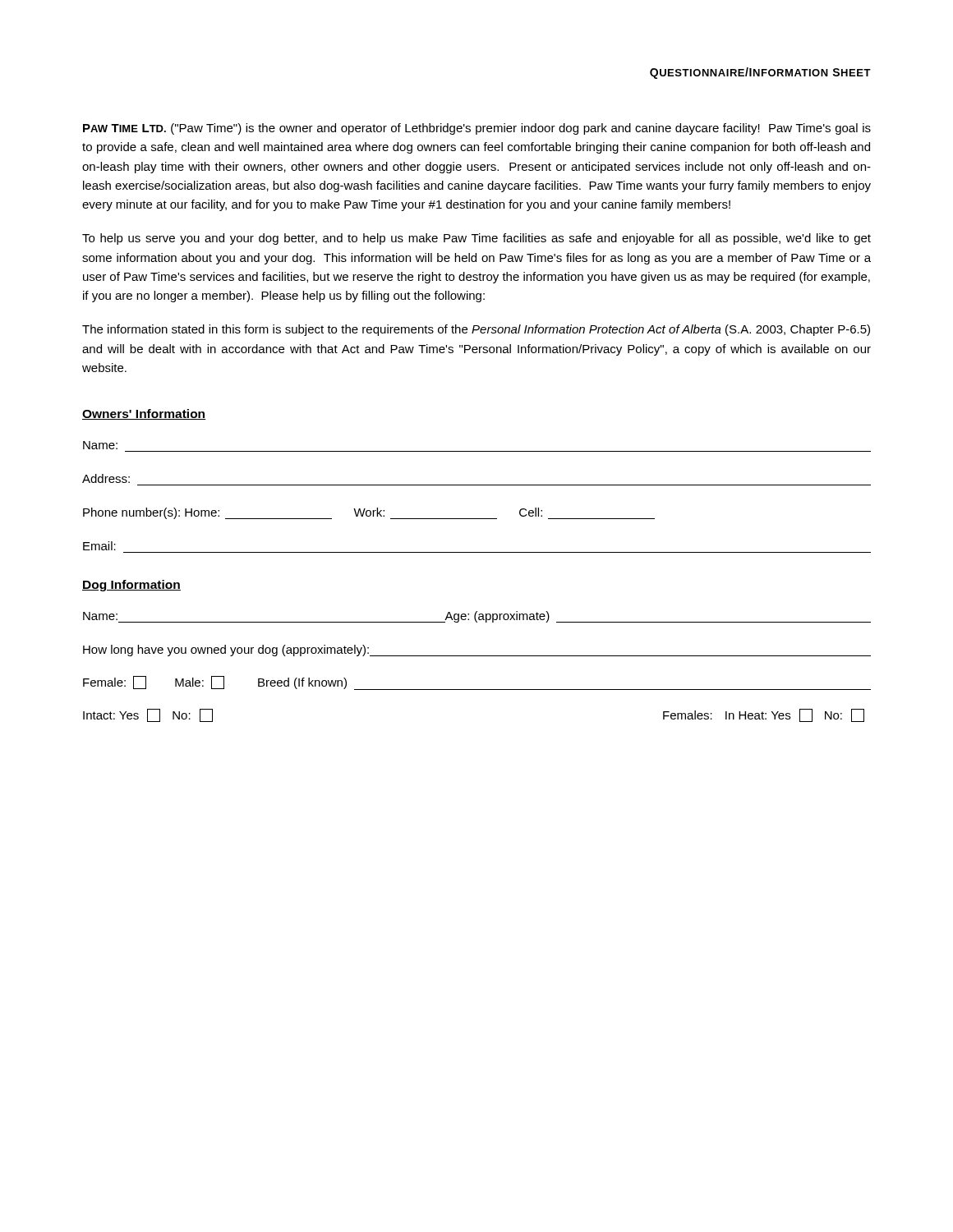The width and height of the screenshot is (953, 1232).
Task: Select the section header that reads "Owners' Information"
Action: pyautogui.click(x=144, y=414)
